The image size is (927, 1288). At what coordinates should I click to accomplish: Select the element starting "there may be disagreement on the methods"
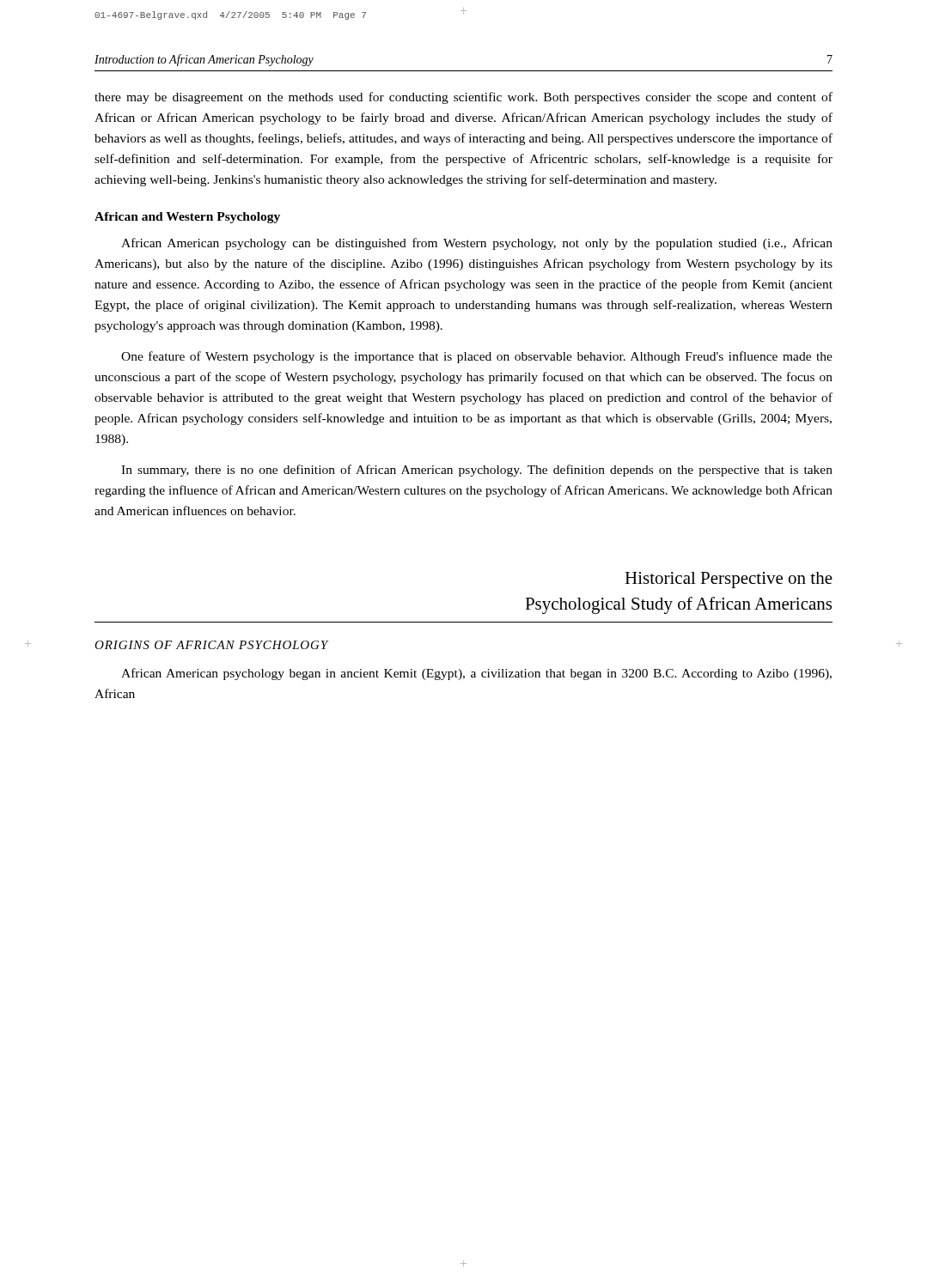pos(464,138)
